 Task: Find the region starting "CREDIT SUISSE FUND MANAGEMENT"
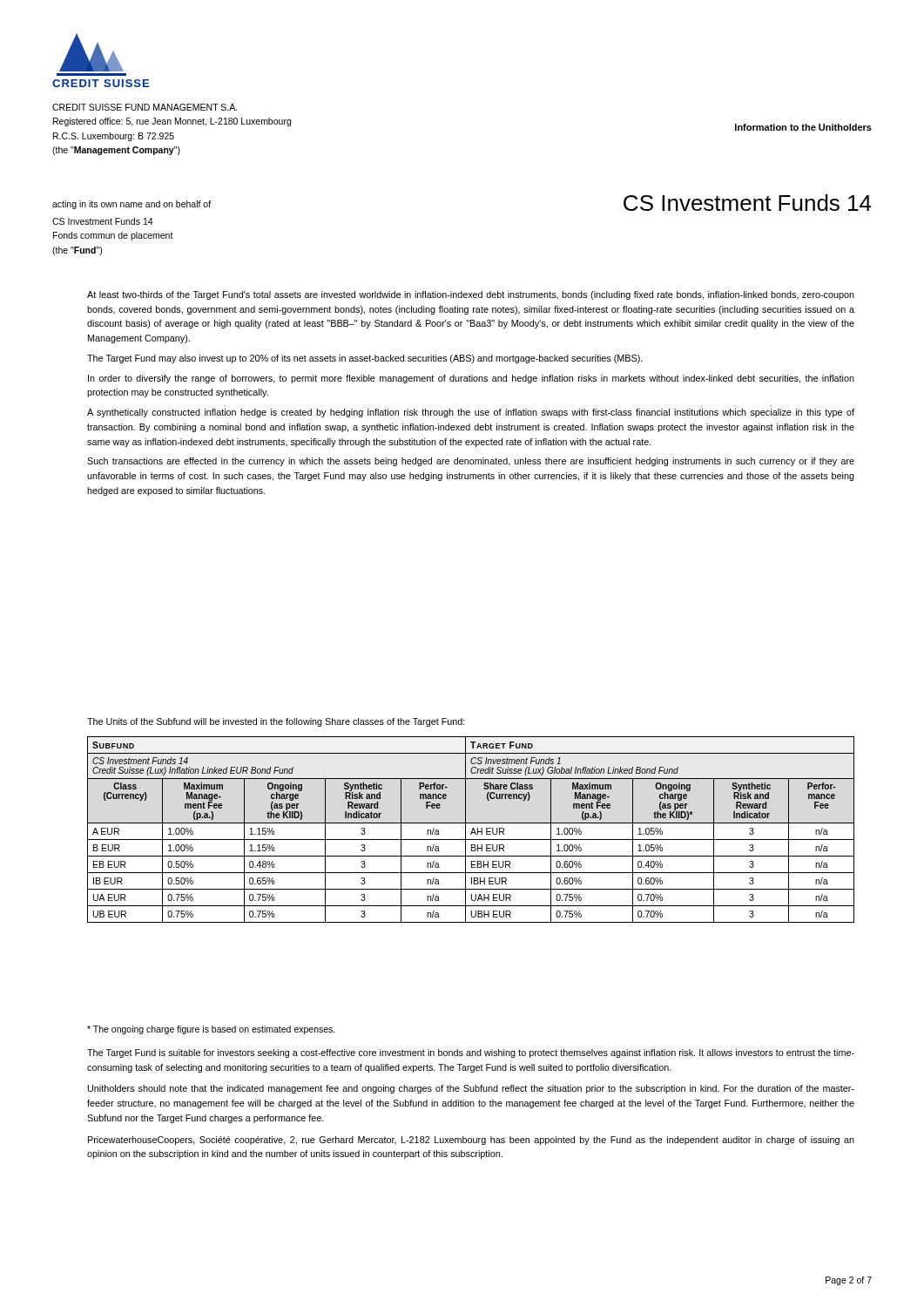point(172,128)
